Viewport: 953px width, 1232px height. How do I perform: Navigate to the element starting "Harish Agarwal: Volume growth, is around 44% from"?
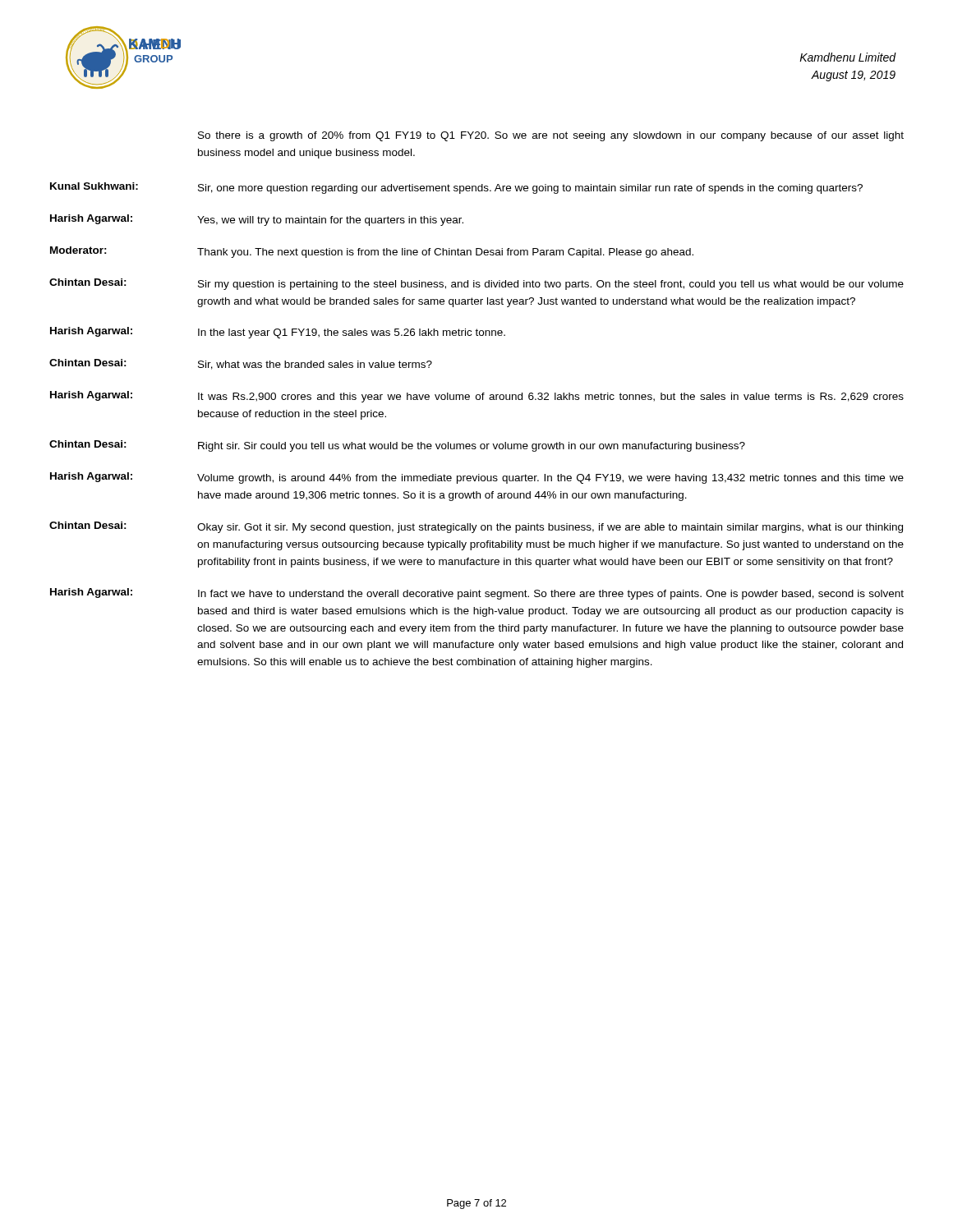tap(476, 487)
